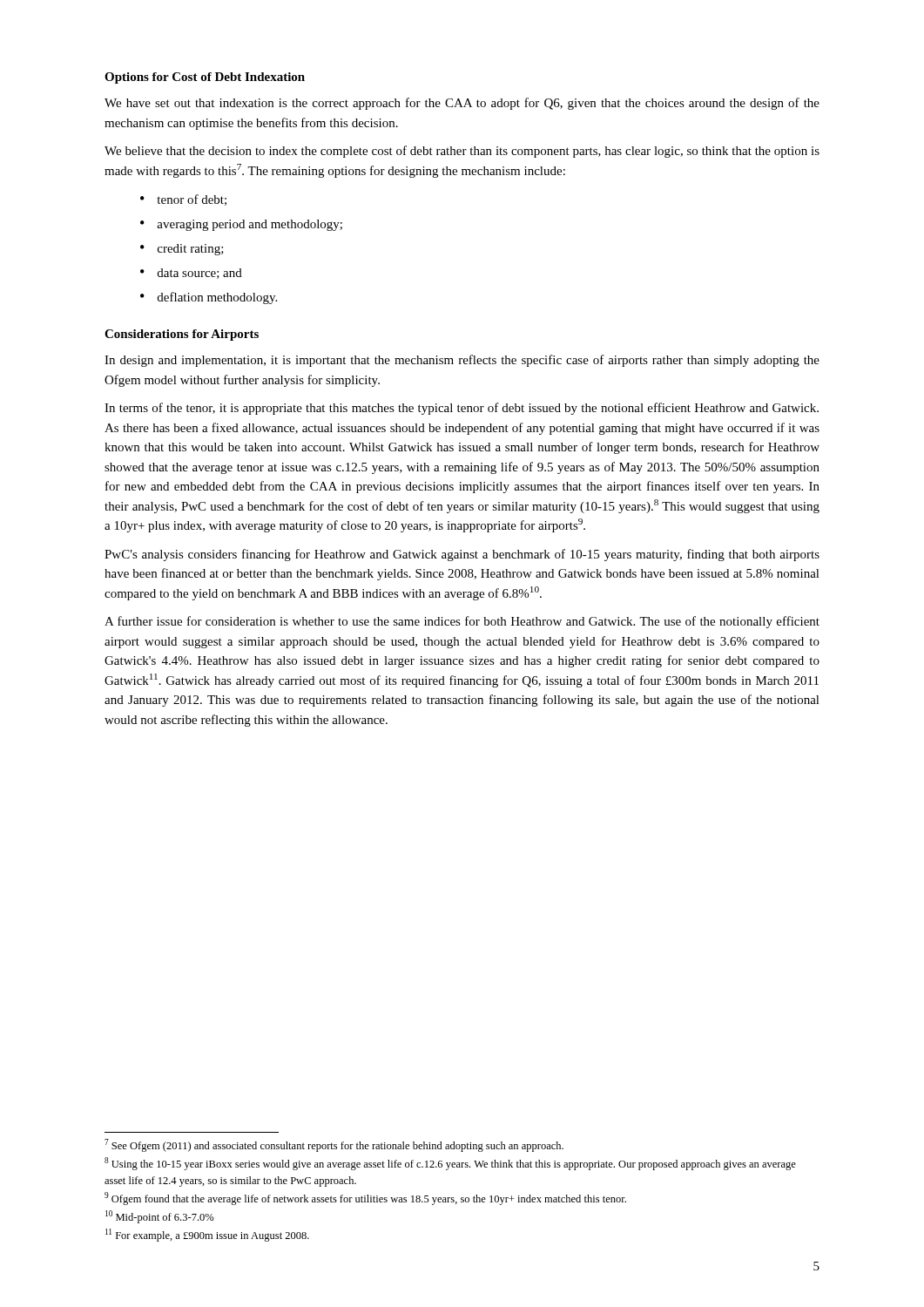
Task: Navigate to the element starting "• tenor of debt;"
Action: (183, 200)
